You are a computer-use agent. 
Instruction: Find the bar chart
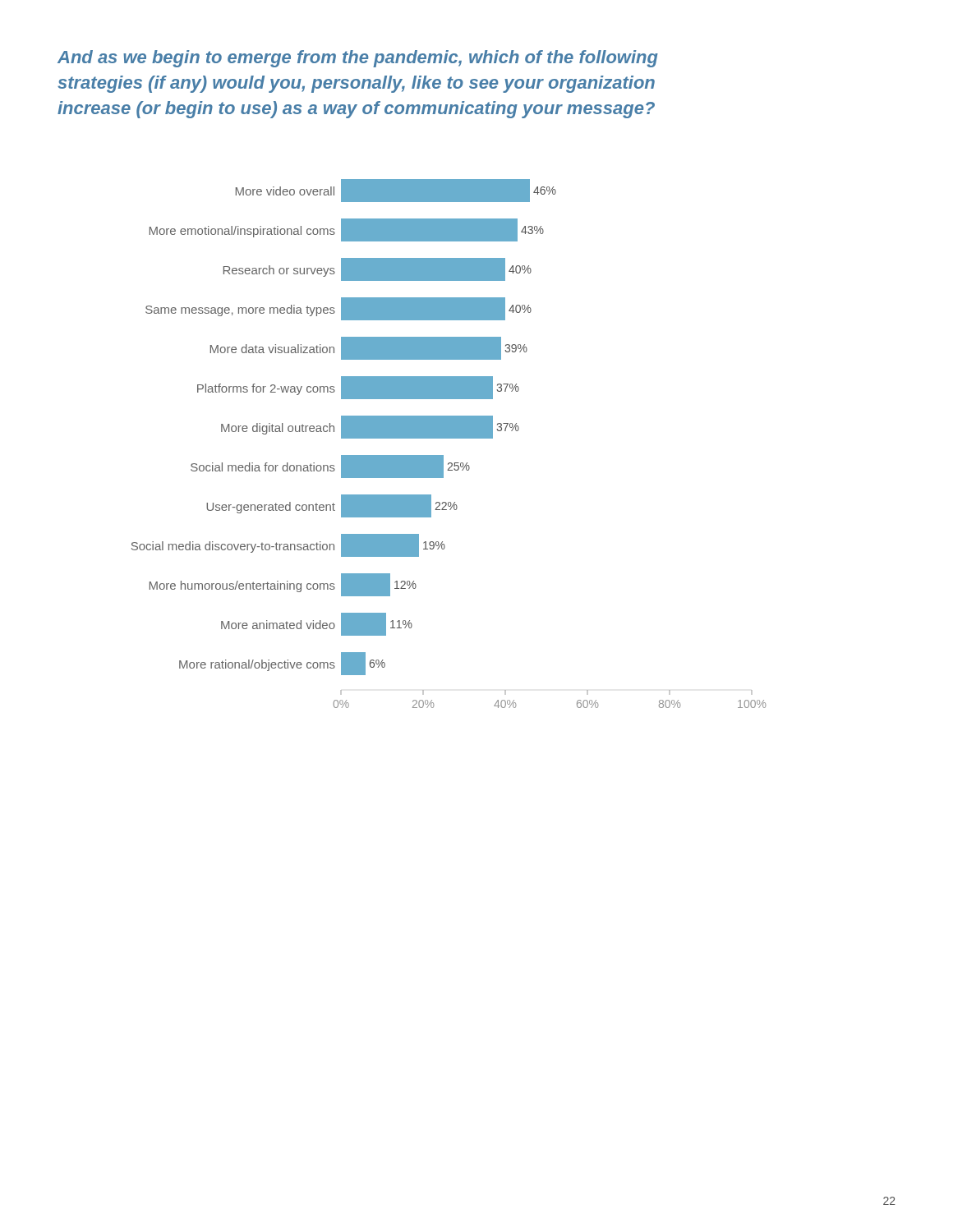(460, 452)
